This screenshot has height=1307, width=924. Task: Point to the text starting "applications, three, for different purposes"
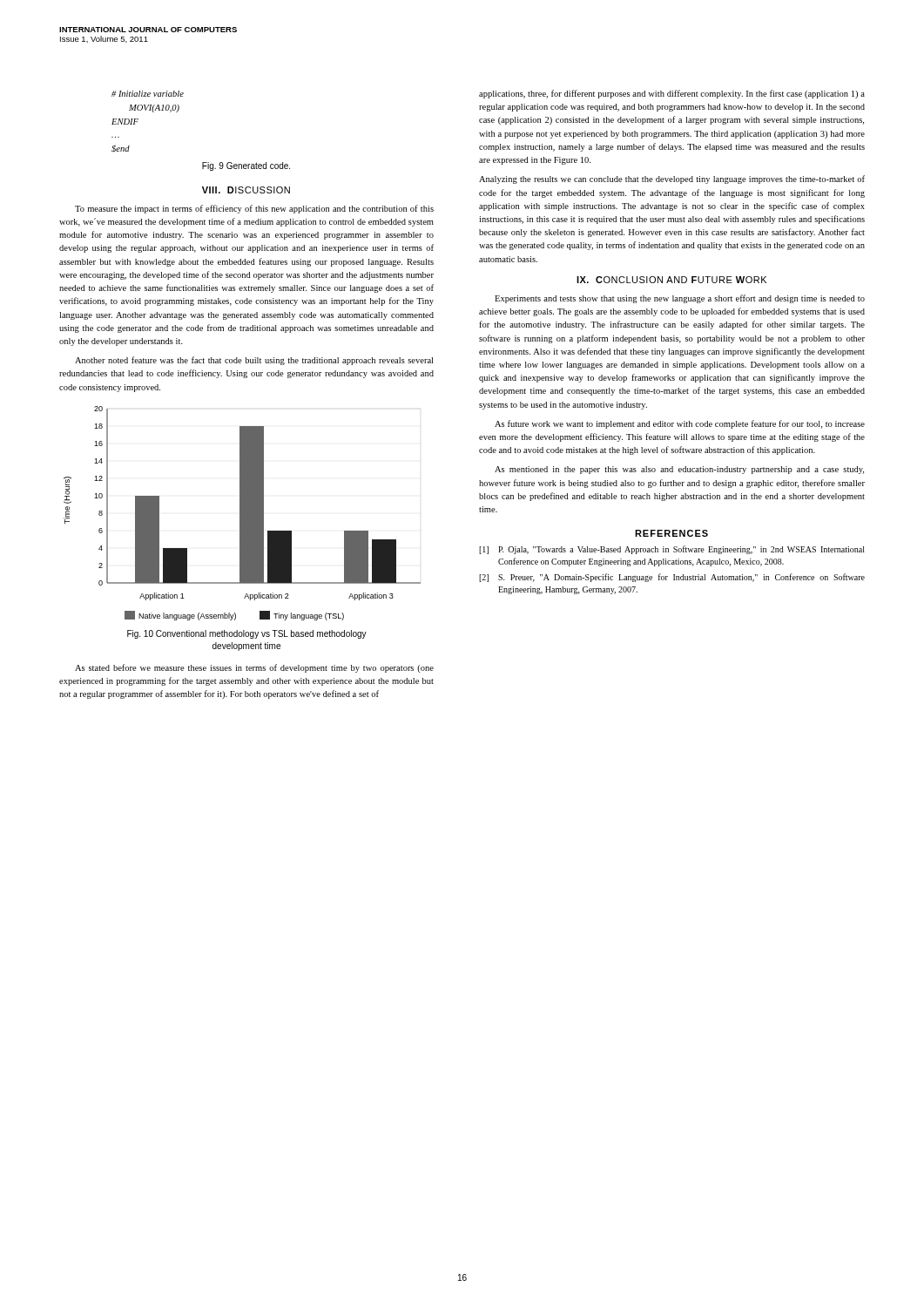click(x=672, y=127)
